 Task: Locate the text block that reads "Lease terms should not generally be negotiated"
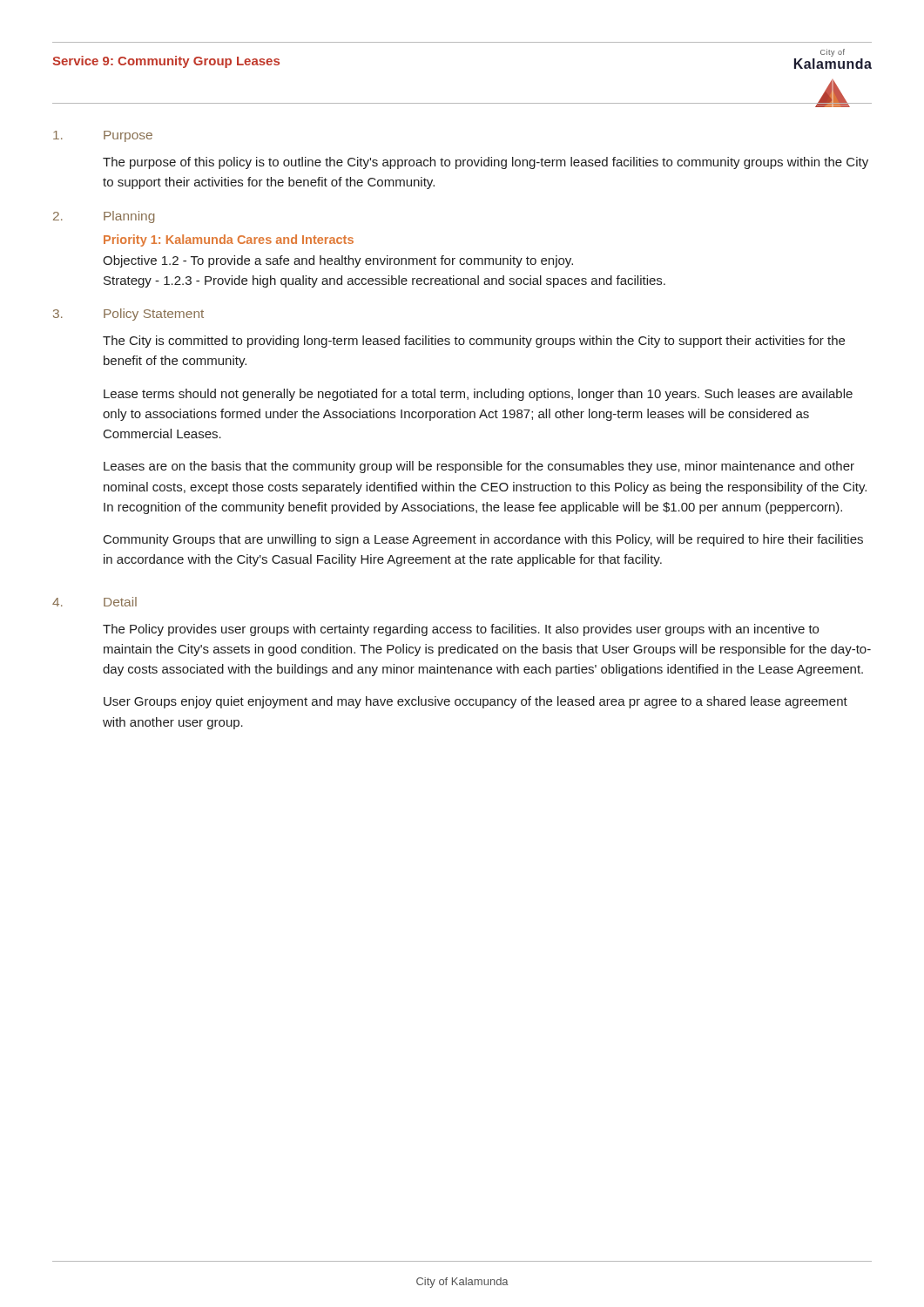(x=478, y=413)
